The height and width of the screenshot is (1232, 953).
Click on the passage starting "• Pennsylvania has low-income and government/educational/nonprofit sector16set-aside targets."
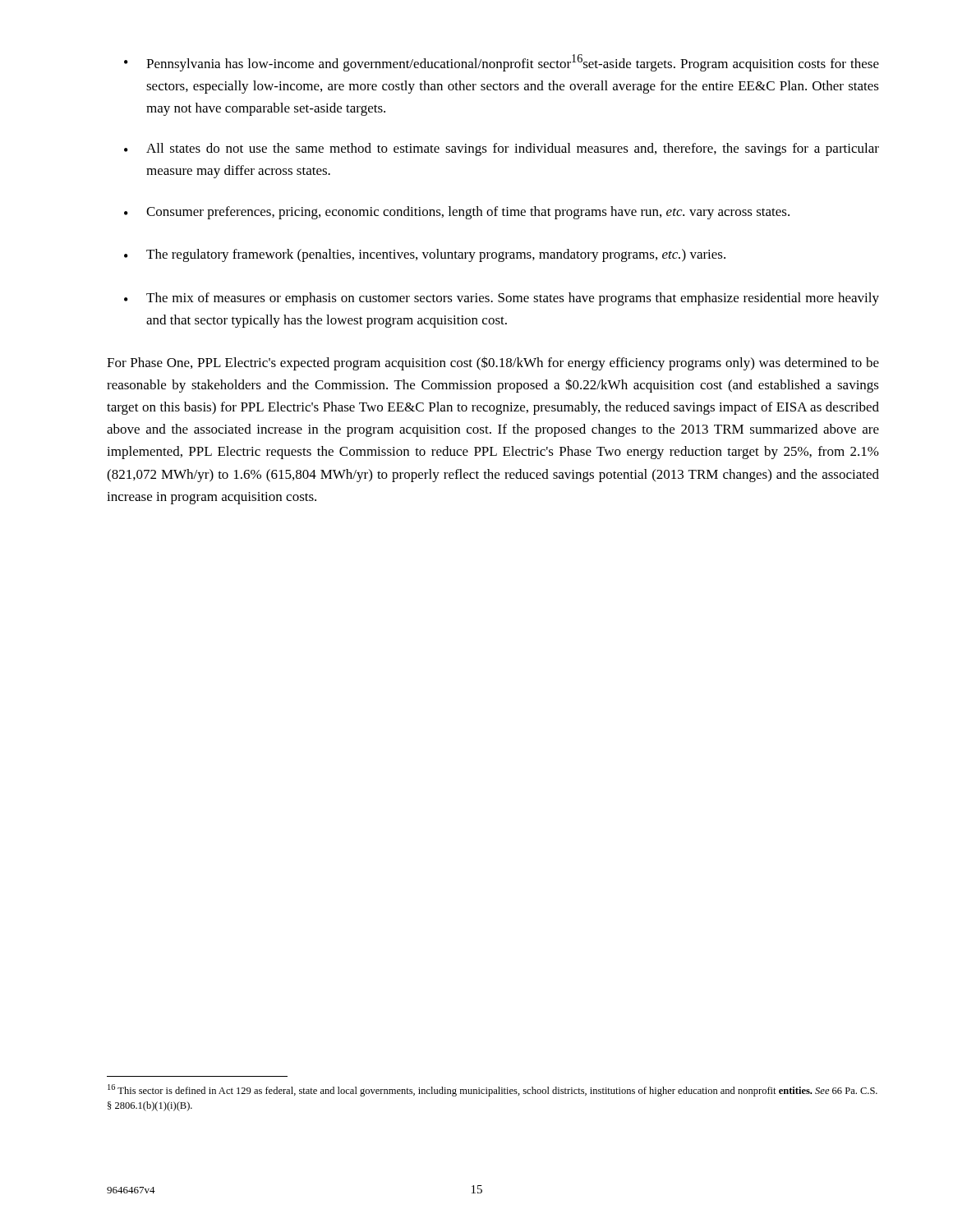tap(501, 84)
